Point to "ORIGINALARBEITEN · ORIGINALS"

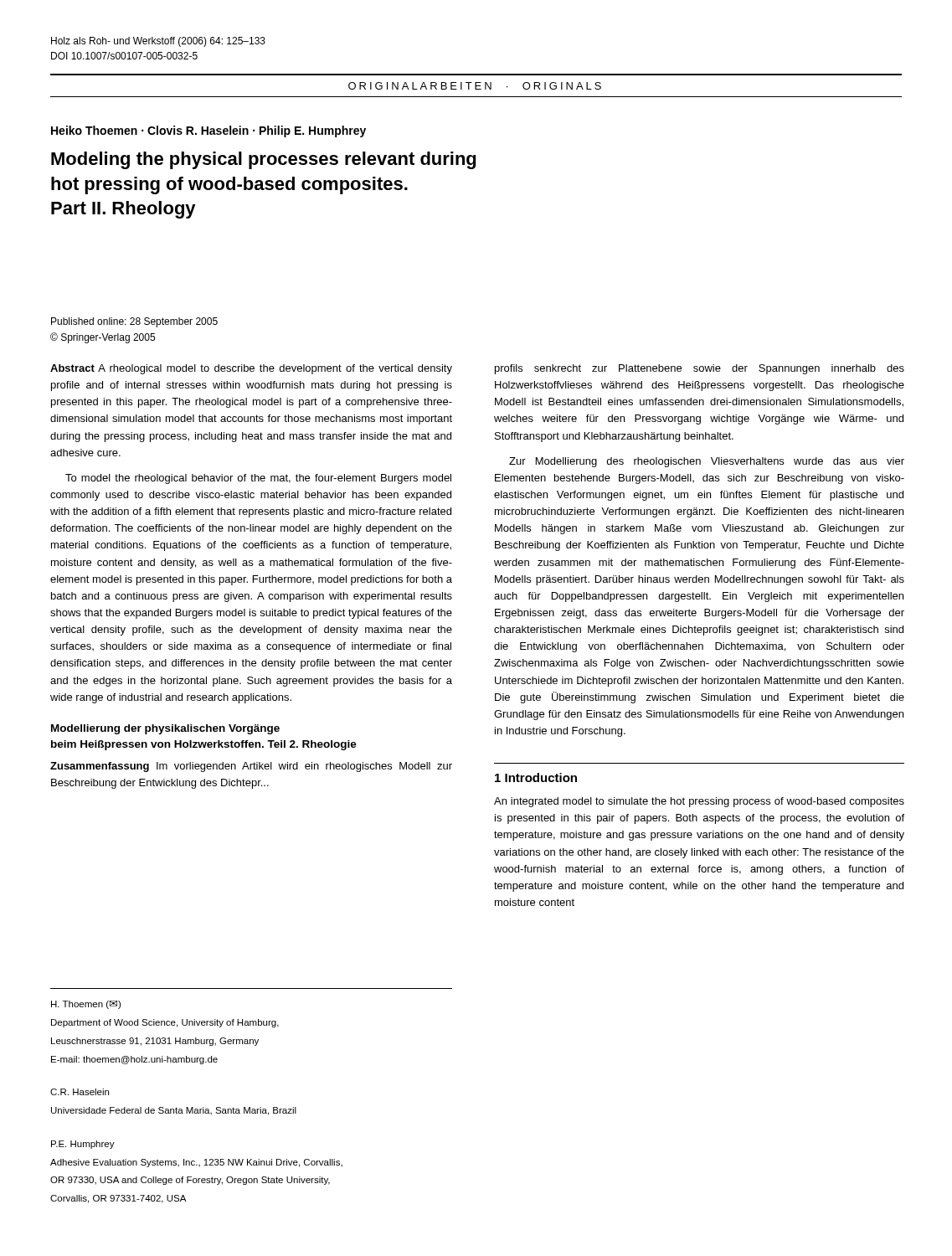coord(476,86)
